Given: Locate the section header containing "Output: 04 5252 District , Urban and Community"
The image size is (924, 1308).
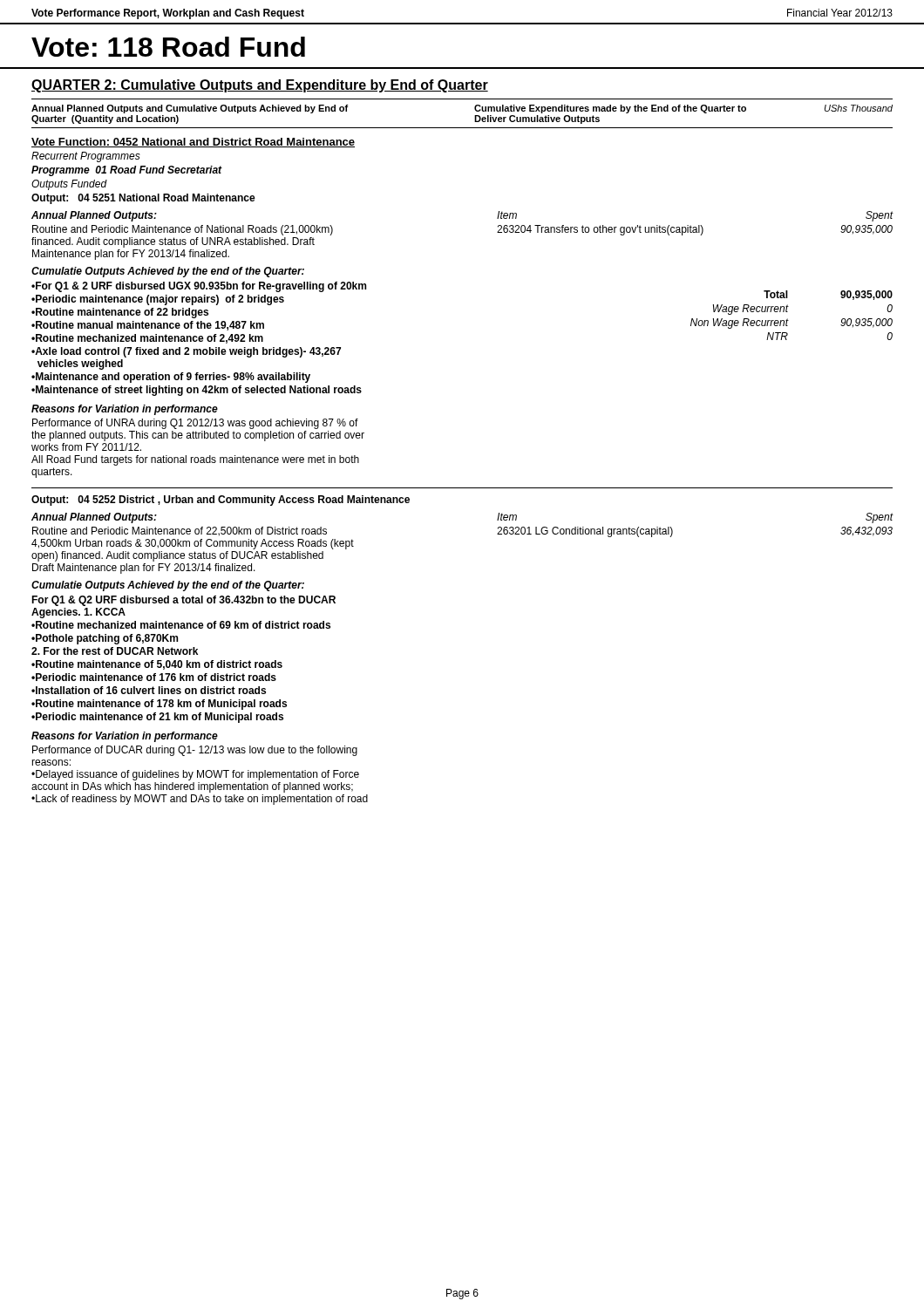Looking at the screenshot, I should 221,500.
